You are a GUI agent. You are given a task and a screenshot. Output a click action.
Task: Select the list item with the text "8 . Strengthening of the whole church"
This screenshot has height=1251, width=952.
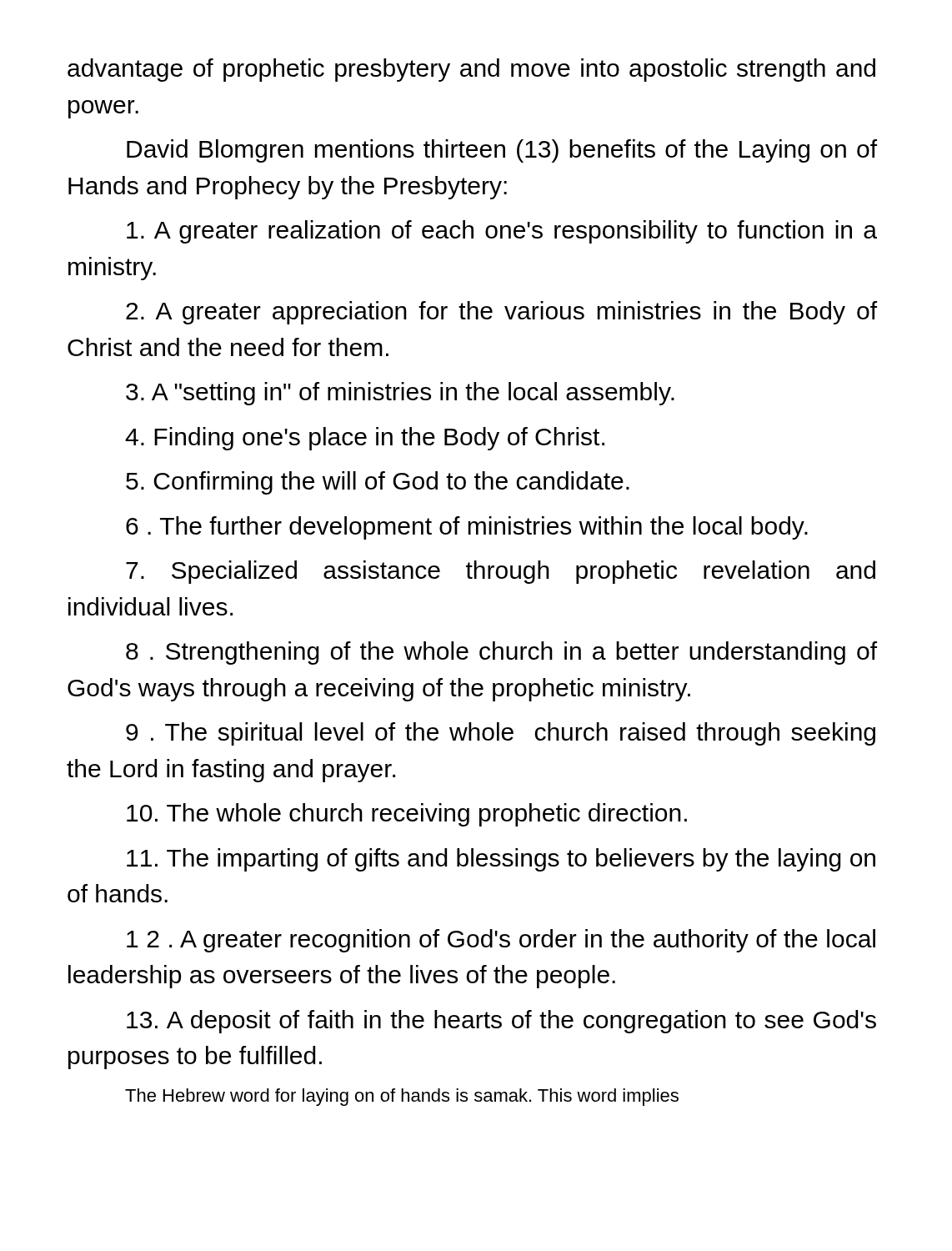[x=472, y=669]
